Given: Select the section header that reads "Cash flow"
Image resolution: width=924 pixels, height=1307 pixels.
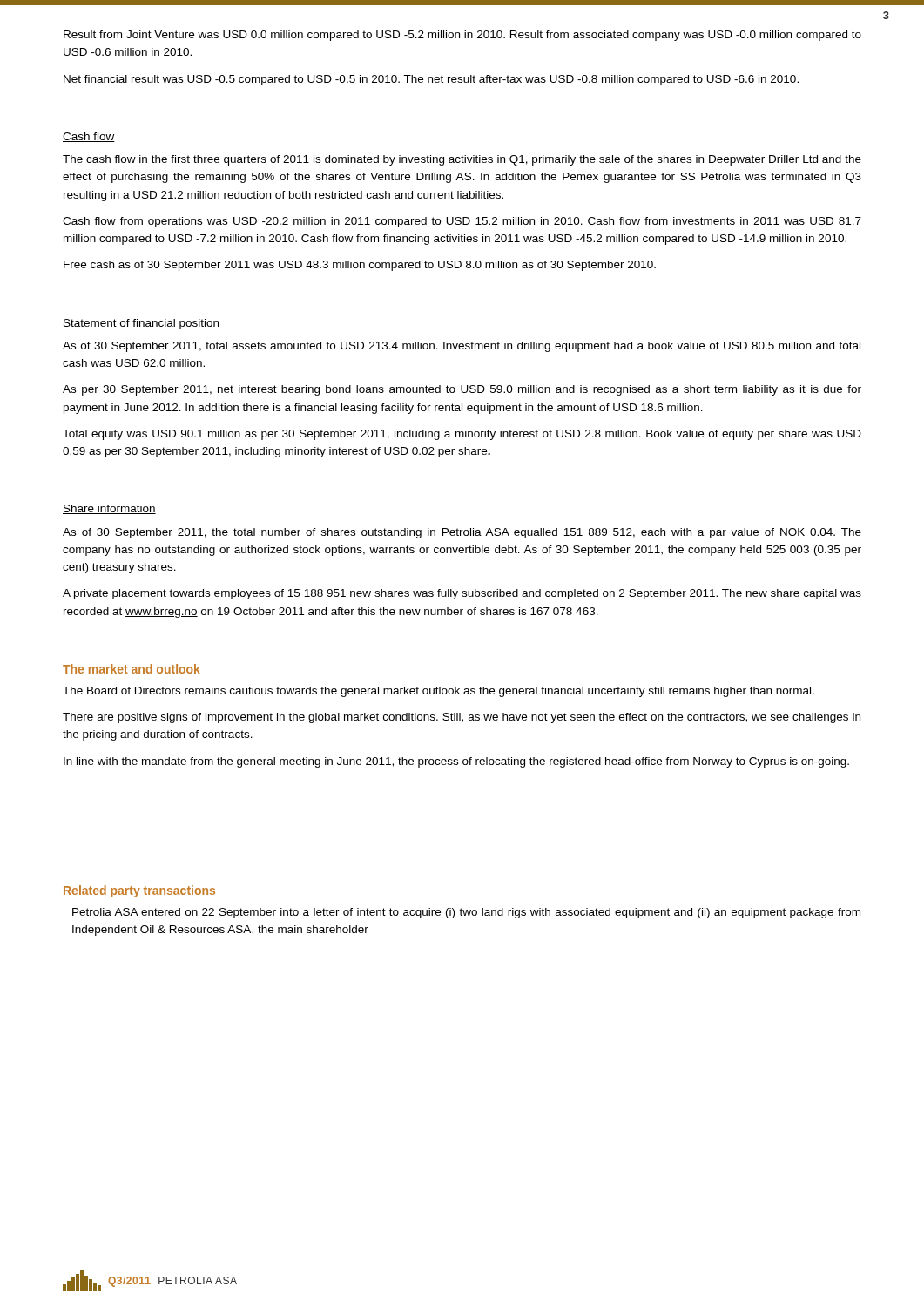Looking at the screenshot, I should click(89, 137).
